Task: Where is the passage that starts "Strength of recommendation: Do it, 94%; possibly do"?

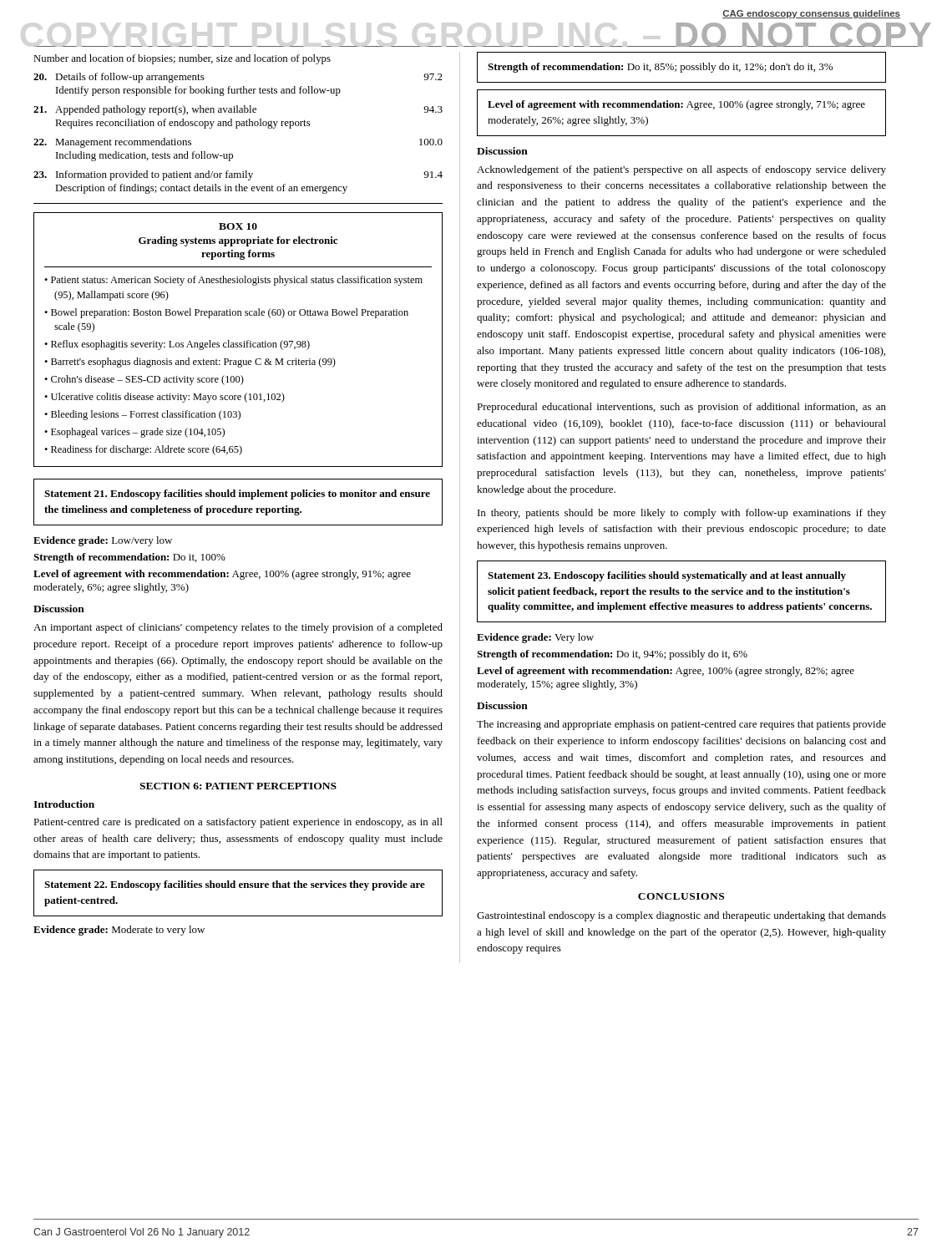Action: (x=612, y=654)
